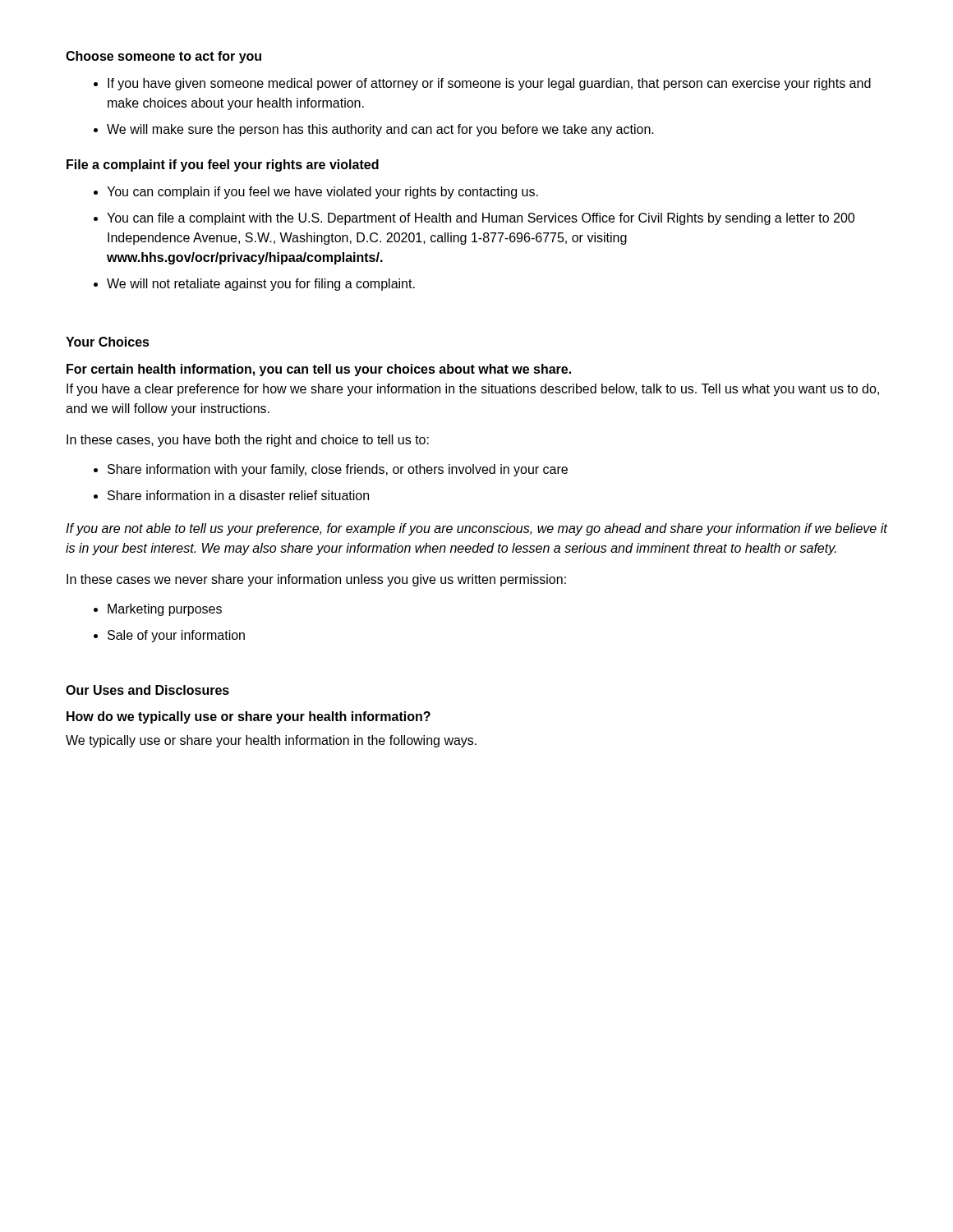Point to the text block starting "If you are not able to tell us"
This screenshot has width=953, height=1232.
click(x=476, y=538)
